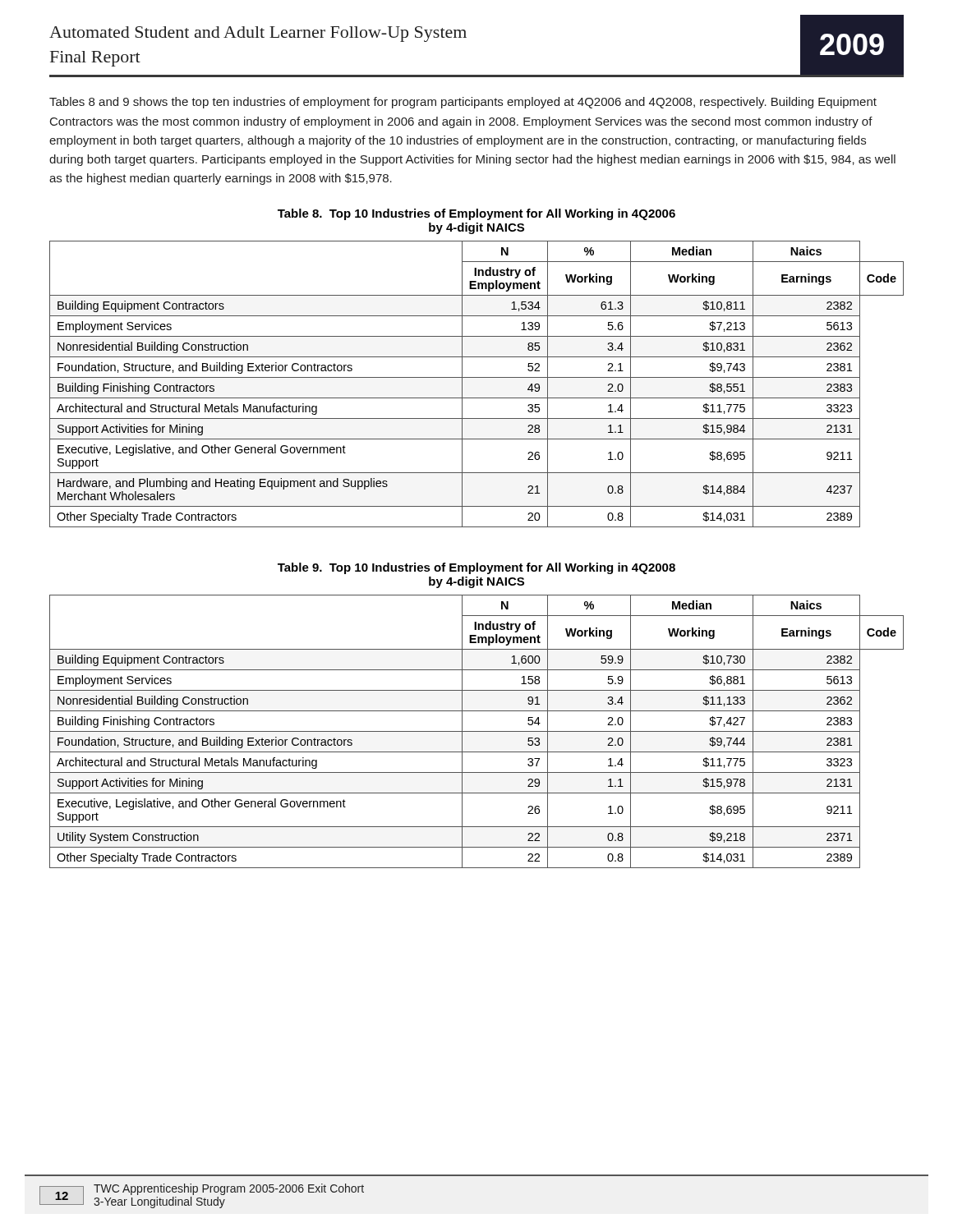Where is the caption that starts "Table 9. Top 10"?
This screenshot has width=953, height=1232.
tap(476, 574)
